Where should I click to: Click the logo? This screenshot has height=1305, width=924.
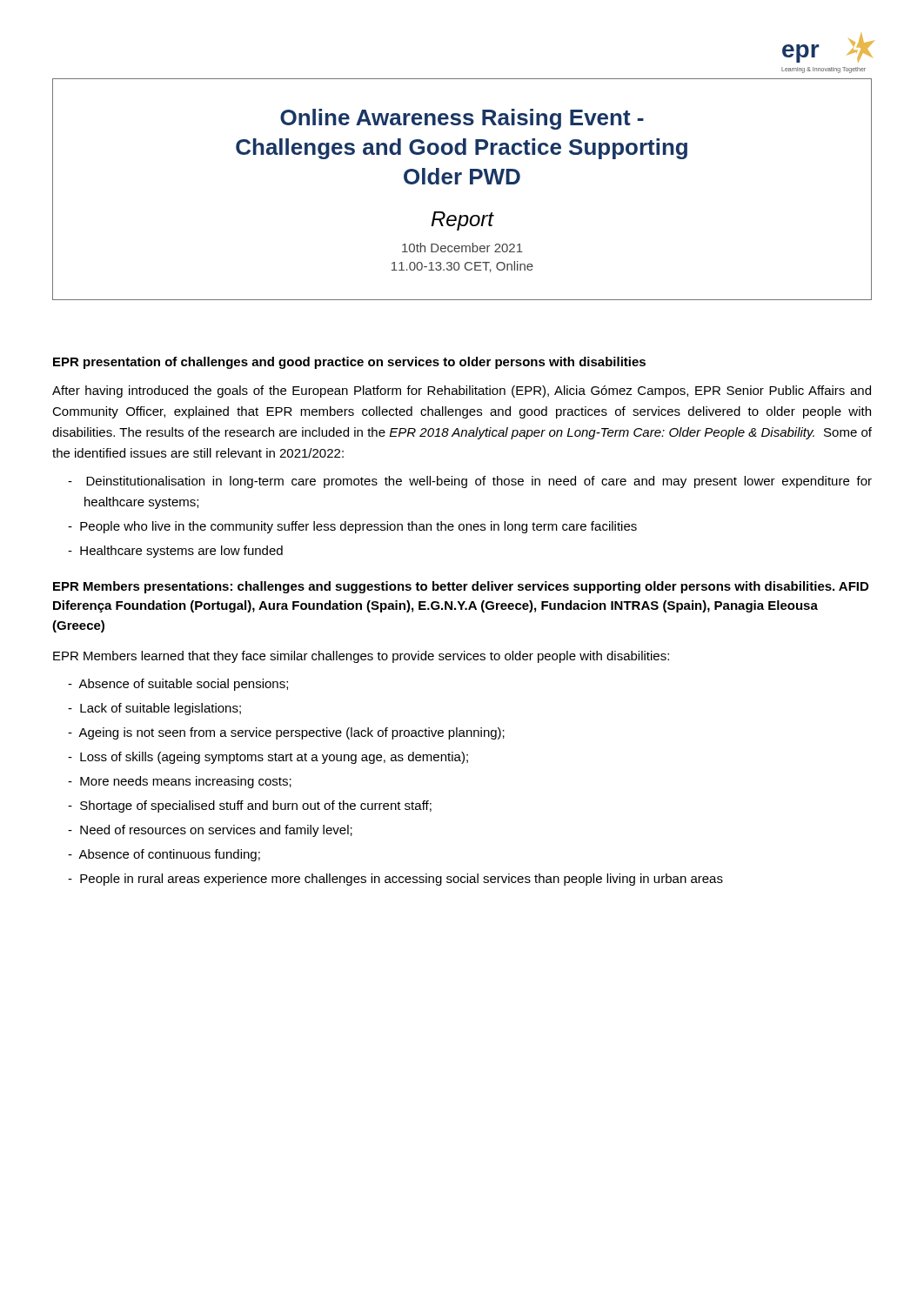830,52
